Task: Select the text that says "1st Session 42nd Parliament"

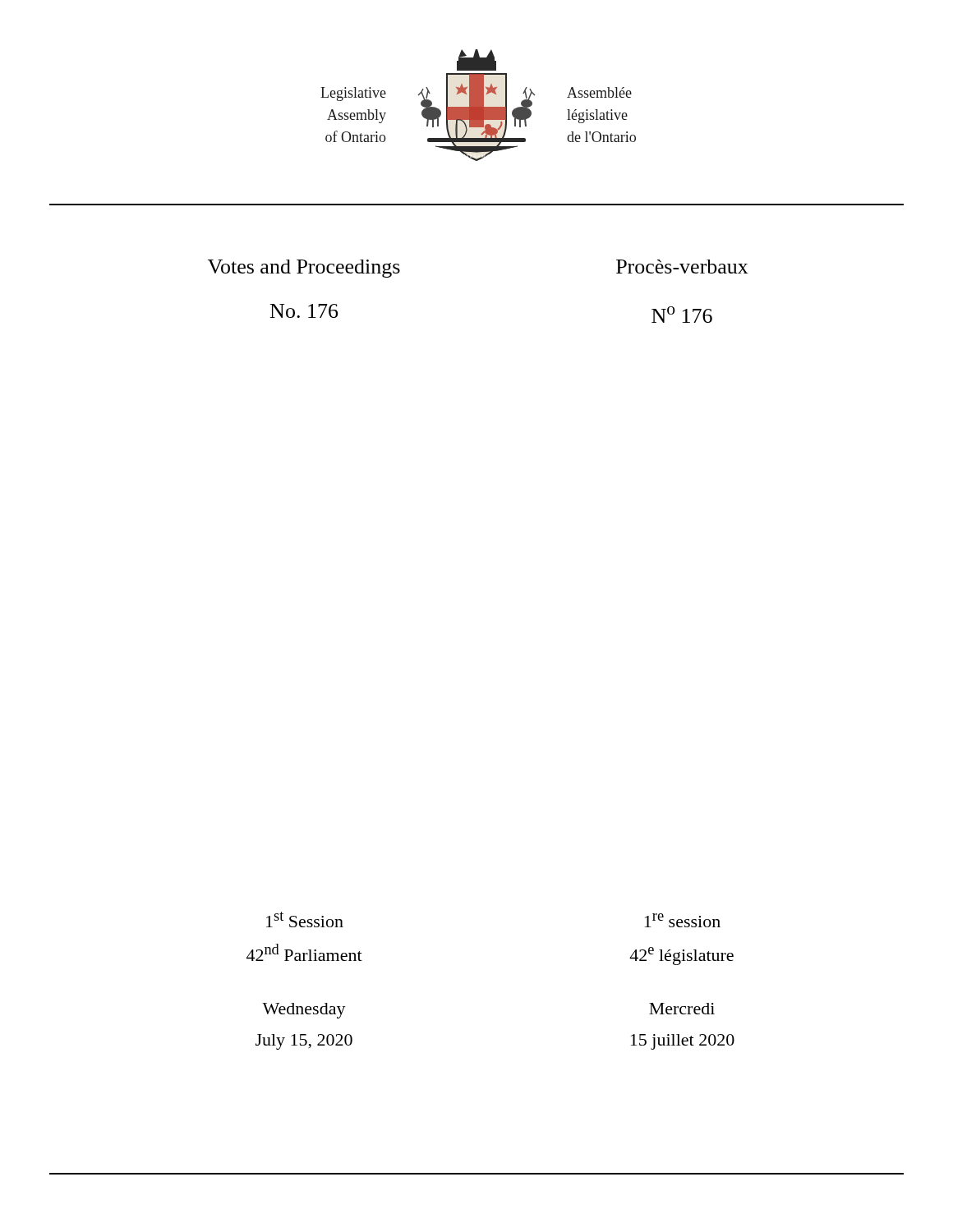Action: click(304, 936)
